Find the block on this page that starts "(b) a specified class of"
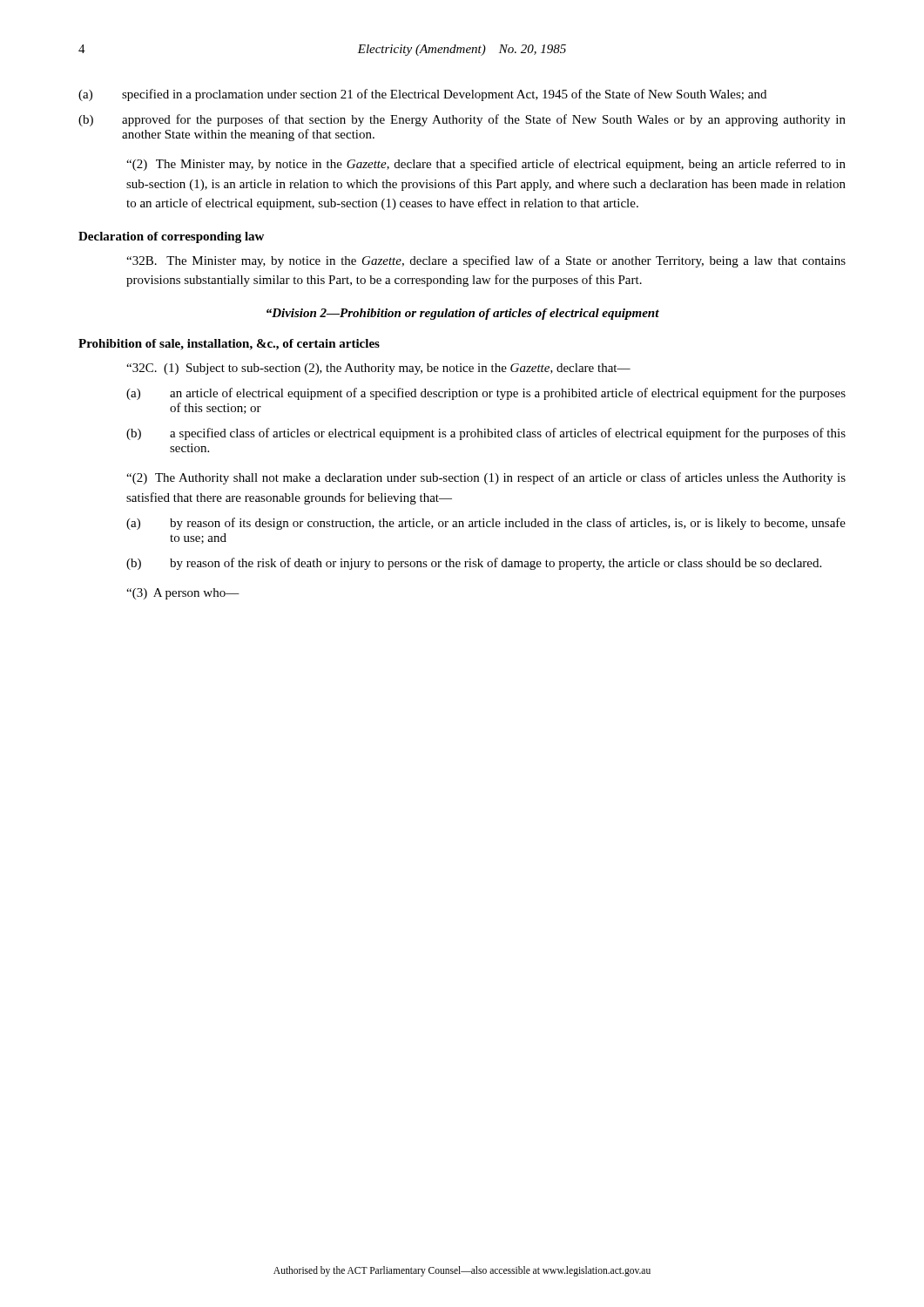Image resolution: width=924 pixels, height=1307 pixels. (x=486, y=441)
